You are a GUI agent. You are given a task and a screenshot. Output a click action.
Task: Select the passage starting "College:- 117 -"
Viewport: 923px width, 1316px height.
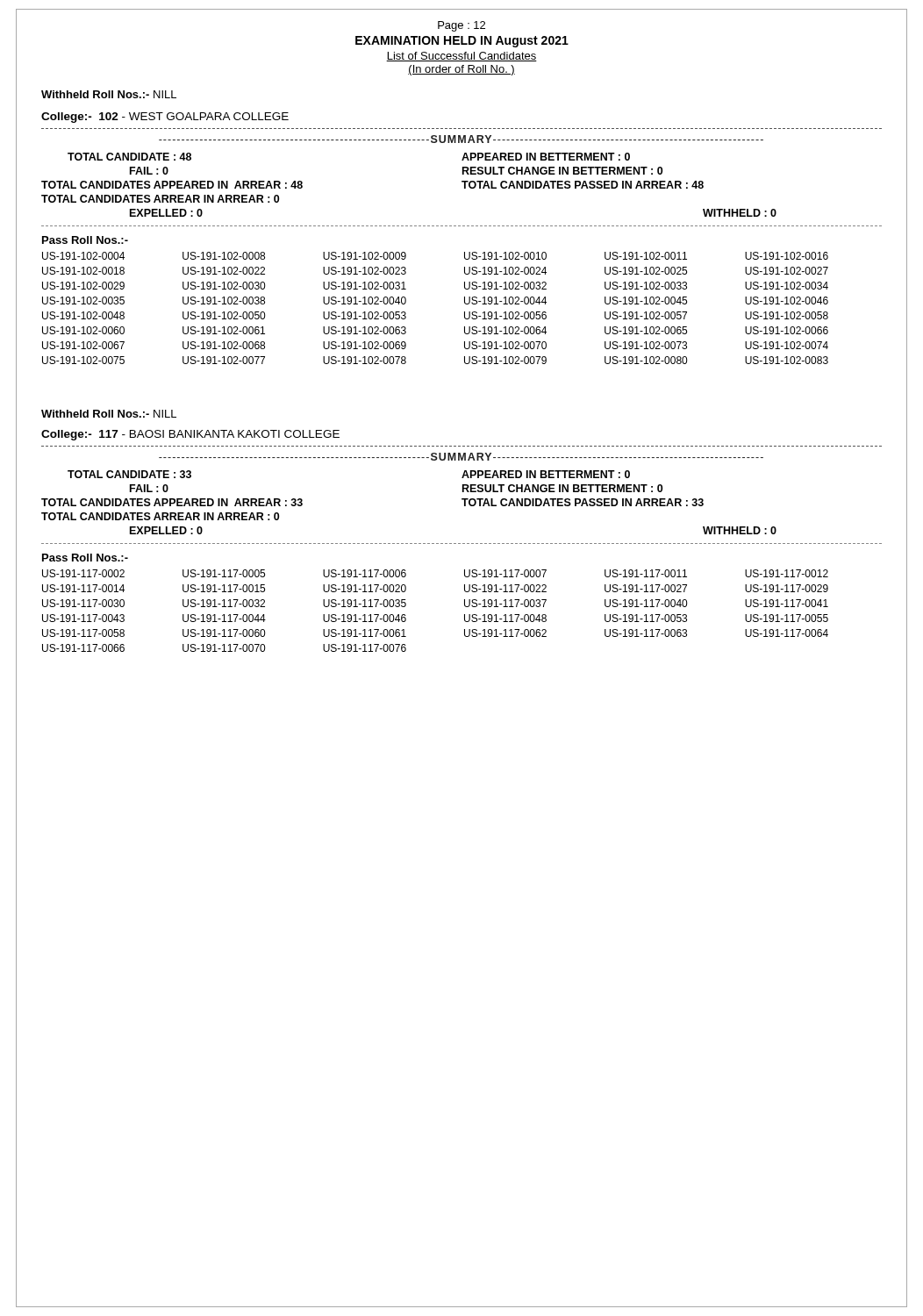(191, 434)
